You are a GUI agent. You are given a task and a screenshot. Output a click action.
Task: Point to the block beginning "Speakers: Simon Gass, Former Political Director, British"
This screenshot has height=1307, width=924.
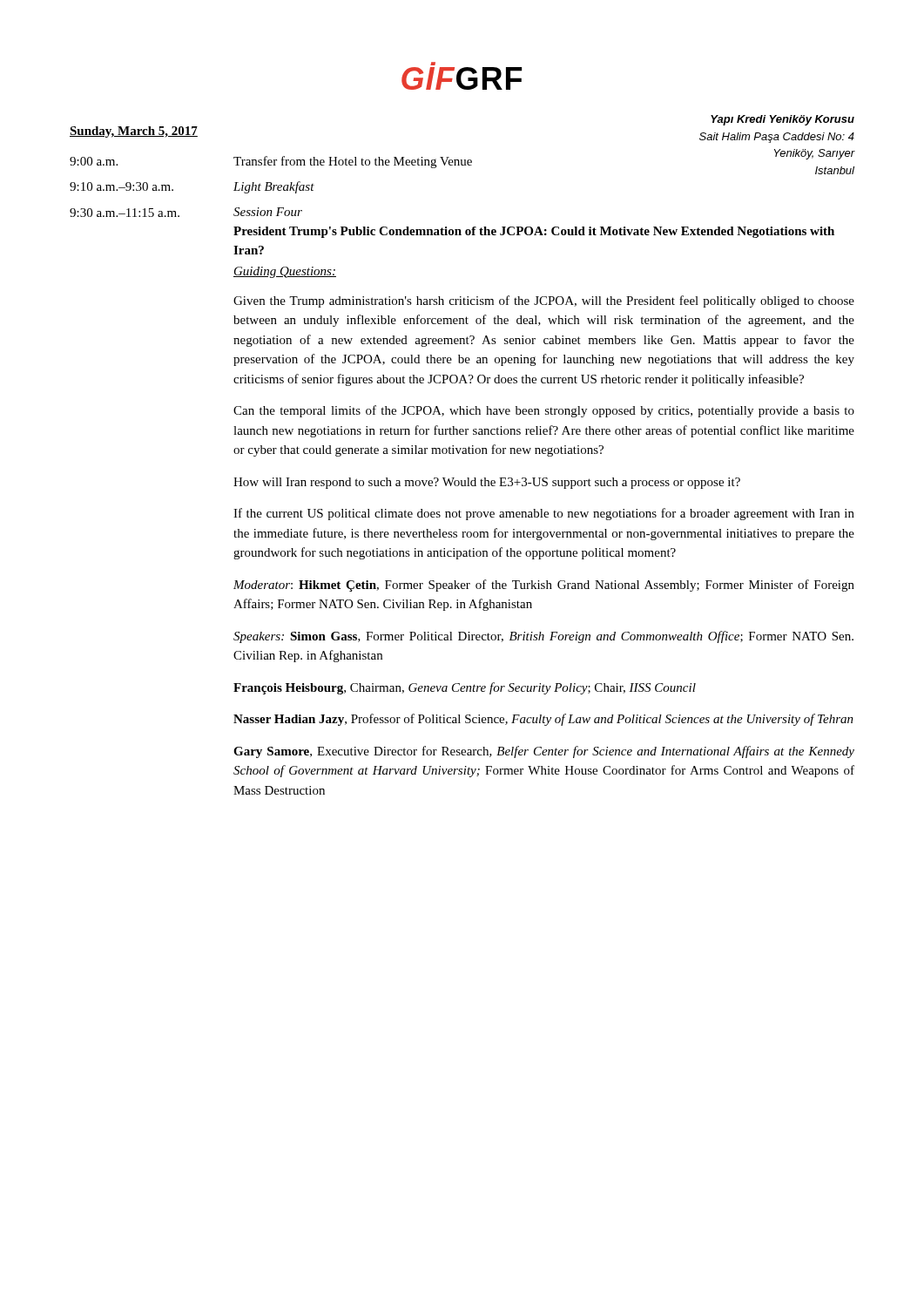click(x=544, y=645)
